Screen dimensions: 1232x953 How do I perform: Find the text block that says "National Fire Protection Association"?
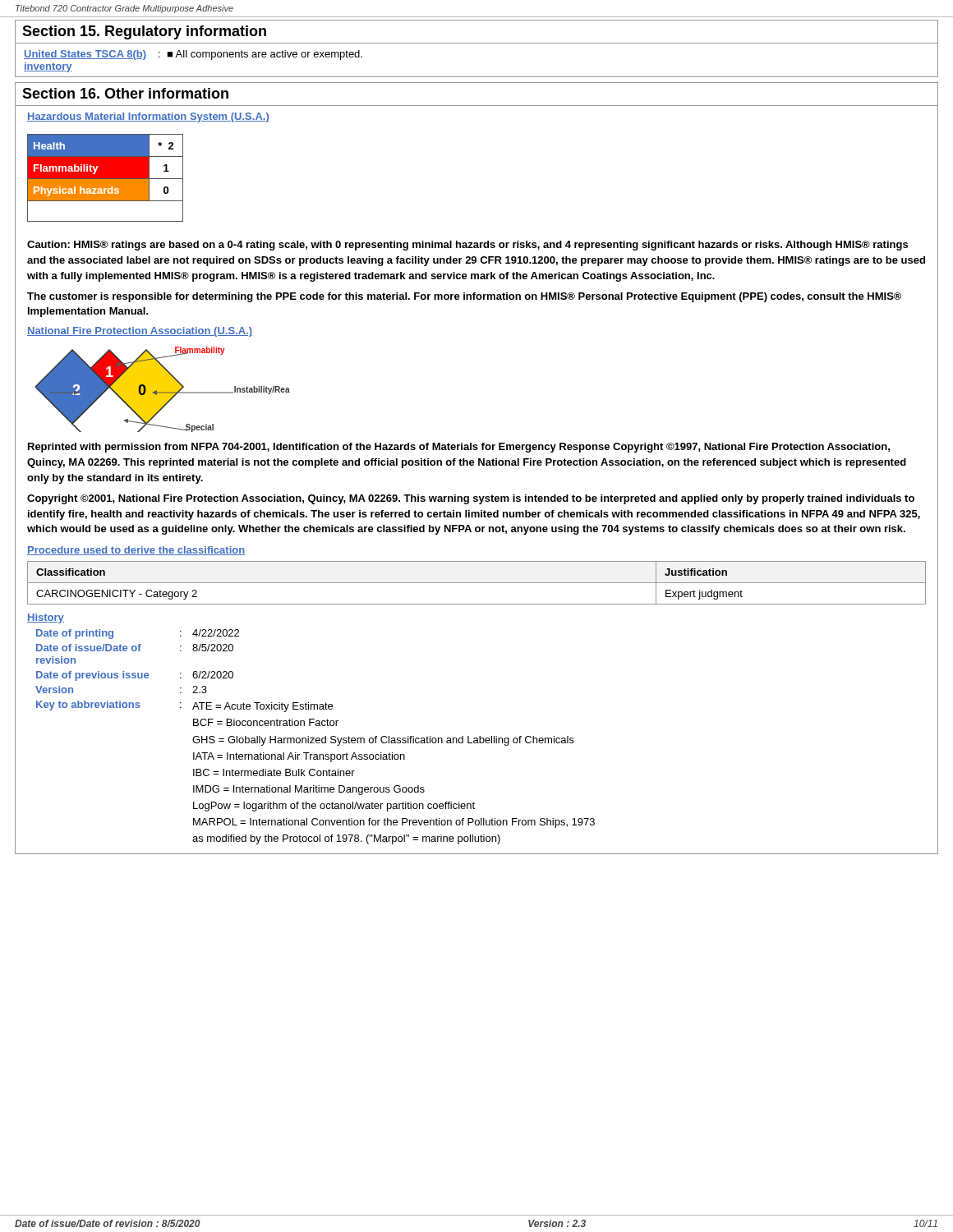pyautogui.click(x=140, y=331)
